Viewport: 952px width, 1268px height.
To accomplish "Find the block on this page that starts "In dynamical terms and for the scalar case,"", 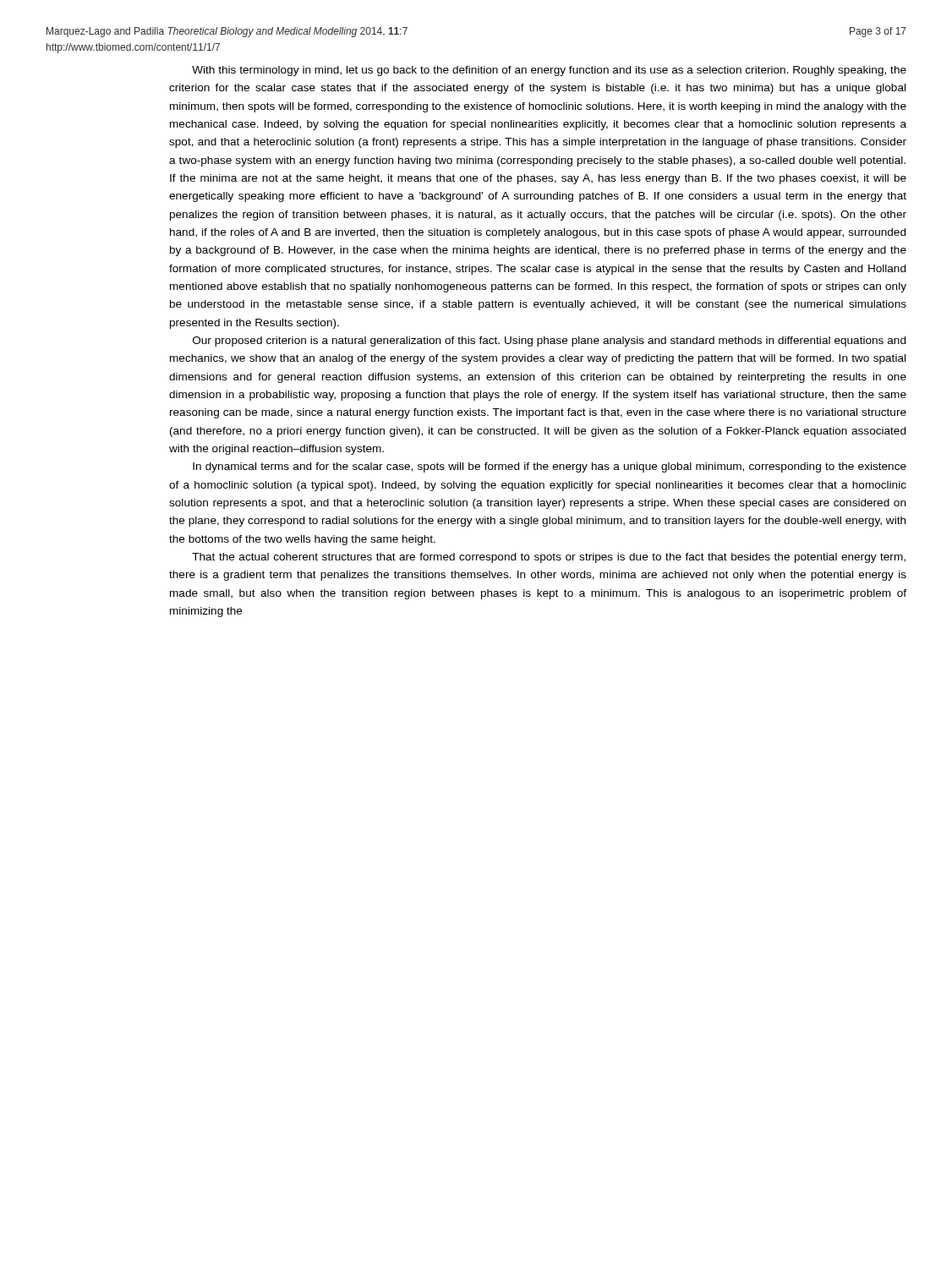I will point(538,503).
